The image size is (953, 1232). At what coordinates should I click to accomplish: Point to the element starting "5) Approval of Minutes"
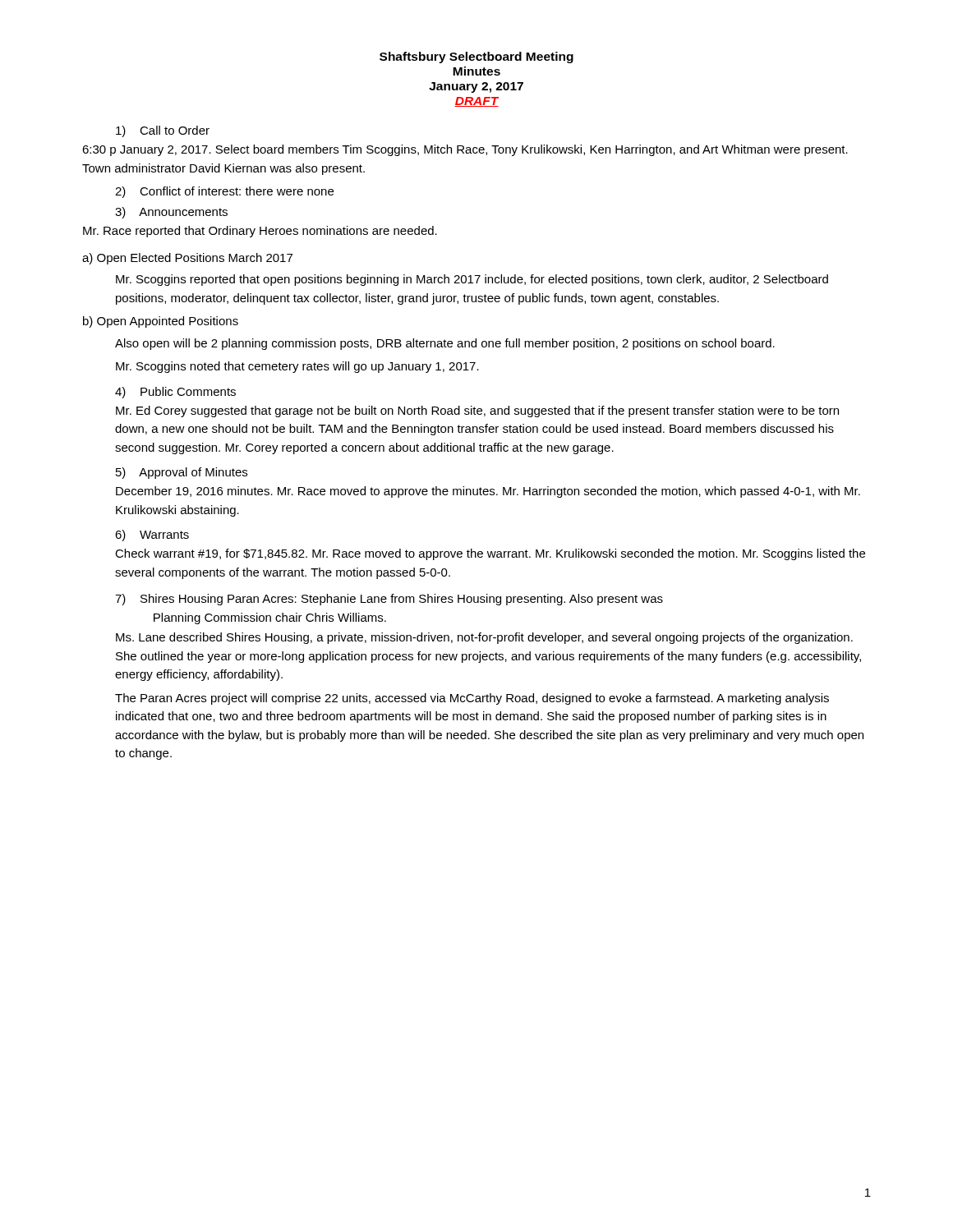tap(181, 472)
